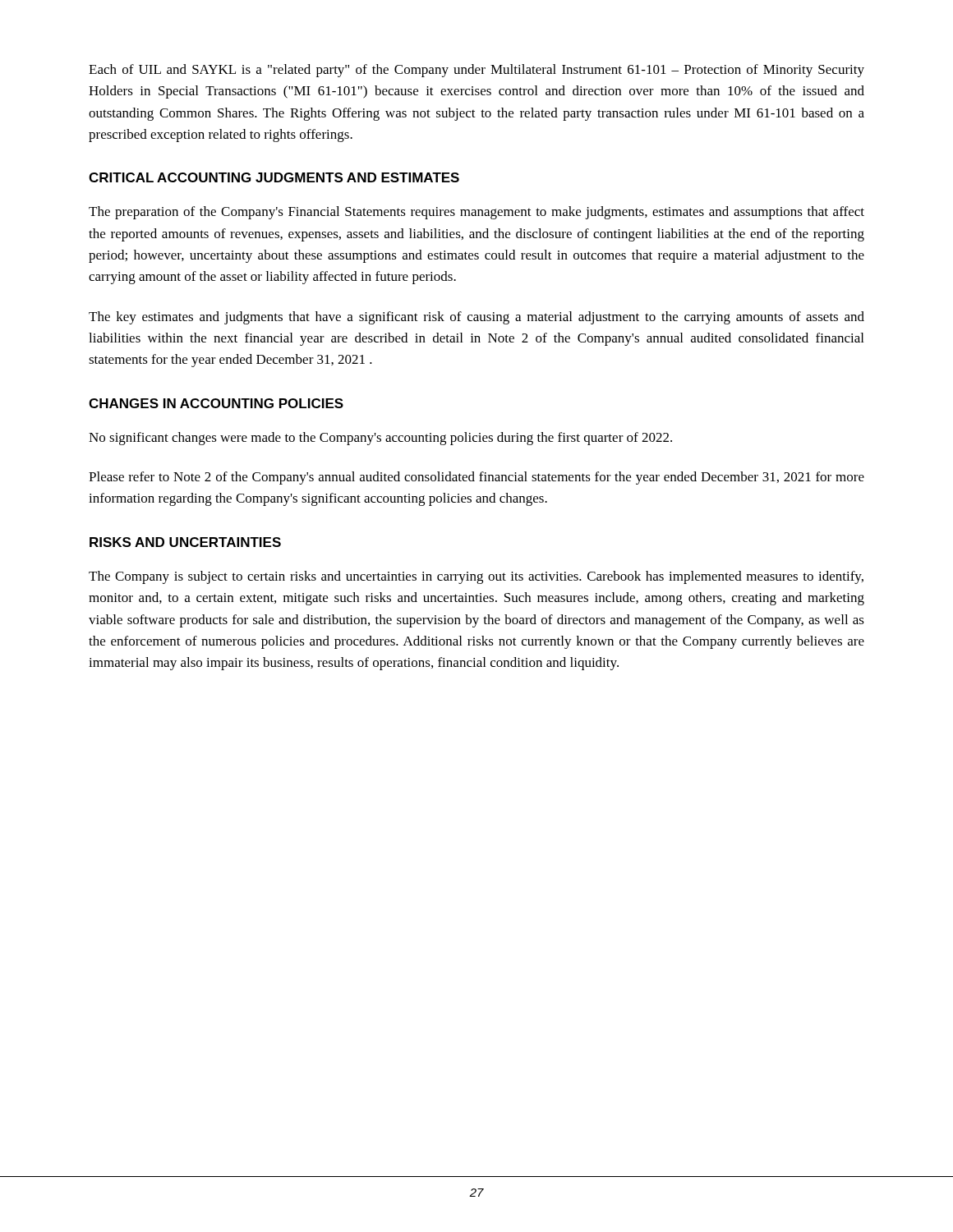Image resolution: width=953 pixels, height=1232 pixels.
Task: Point to the block starting "The key estimates and judgments that"
Action: 476,338
